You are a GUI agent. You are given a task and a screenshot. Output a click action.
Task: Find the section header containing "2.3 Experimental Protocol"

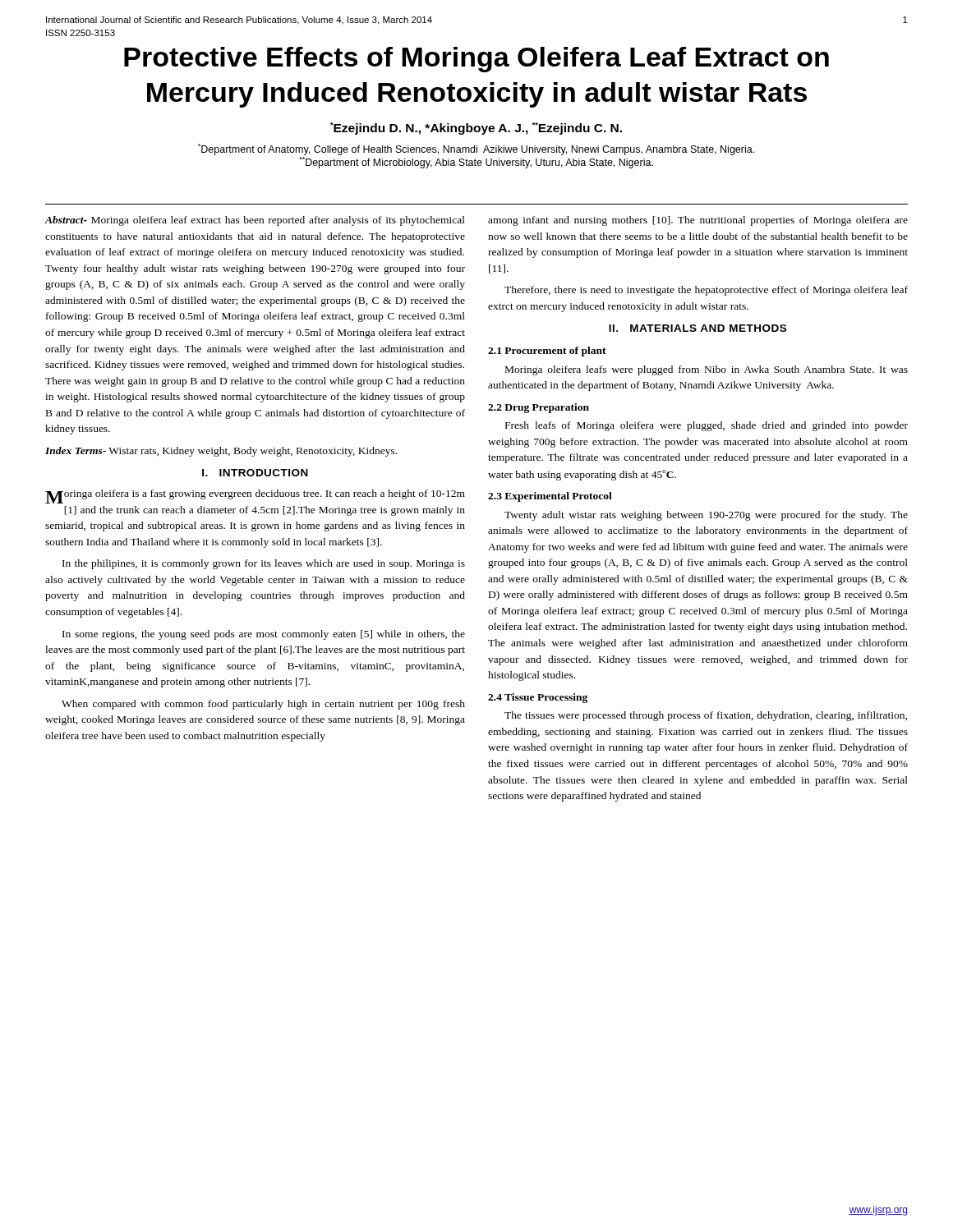click(x=550, y=496)
